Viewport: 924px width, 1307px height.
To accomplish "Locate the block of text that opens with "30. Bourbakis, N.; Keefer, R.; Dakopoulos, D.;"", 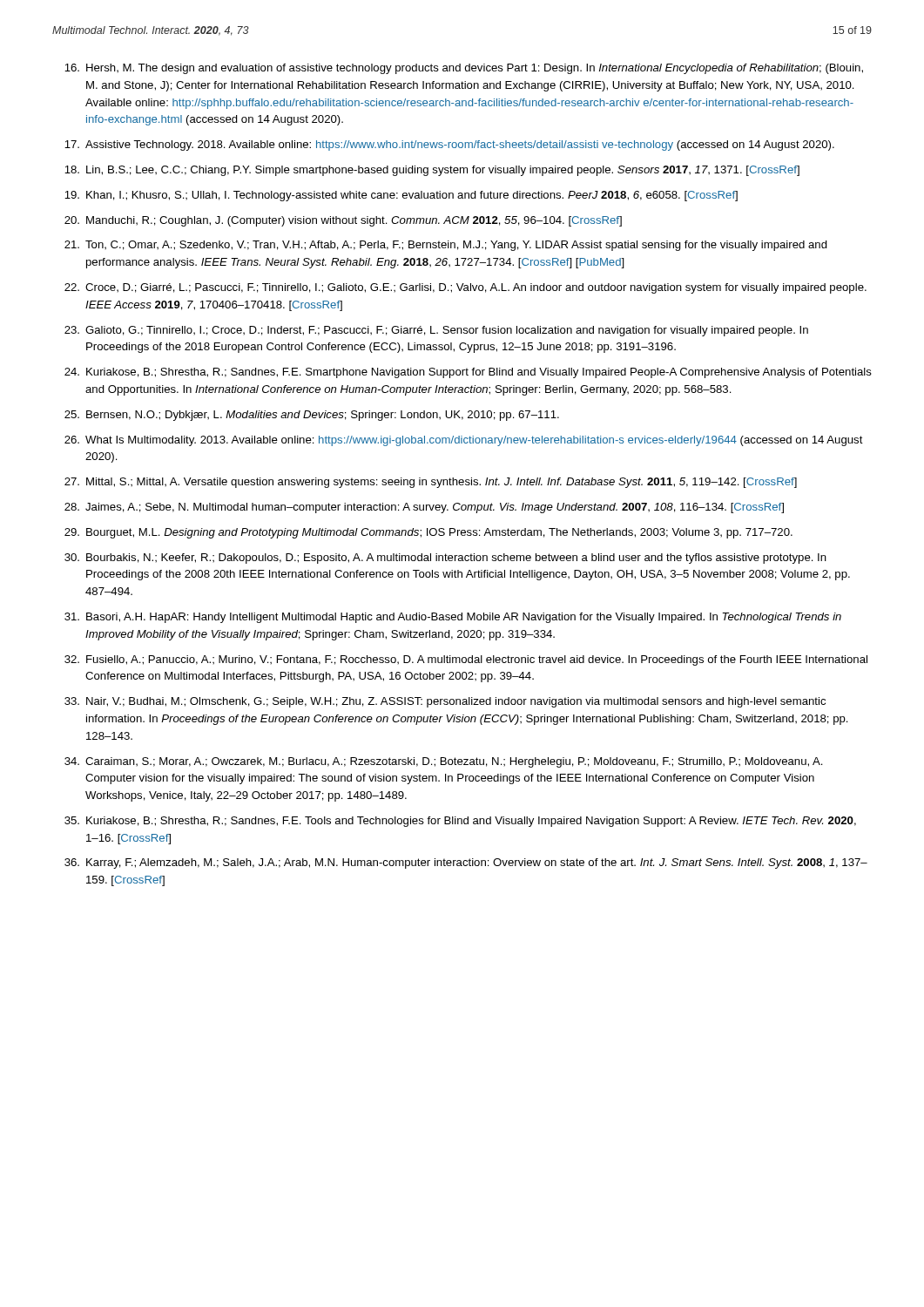I will 462,574.
